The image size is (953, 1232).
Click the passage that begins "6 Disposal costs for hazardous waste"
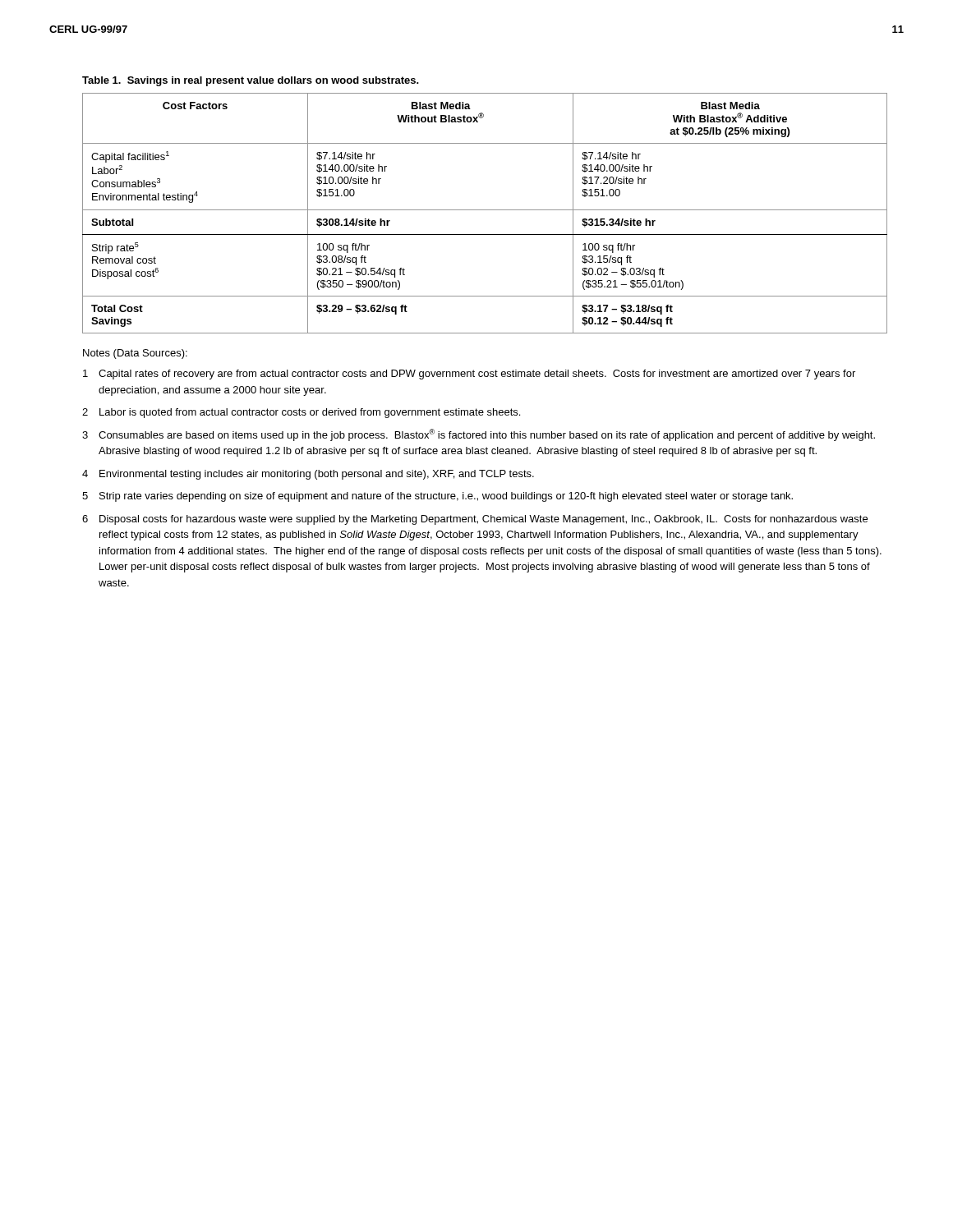tap(485, 551)
